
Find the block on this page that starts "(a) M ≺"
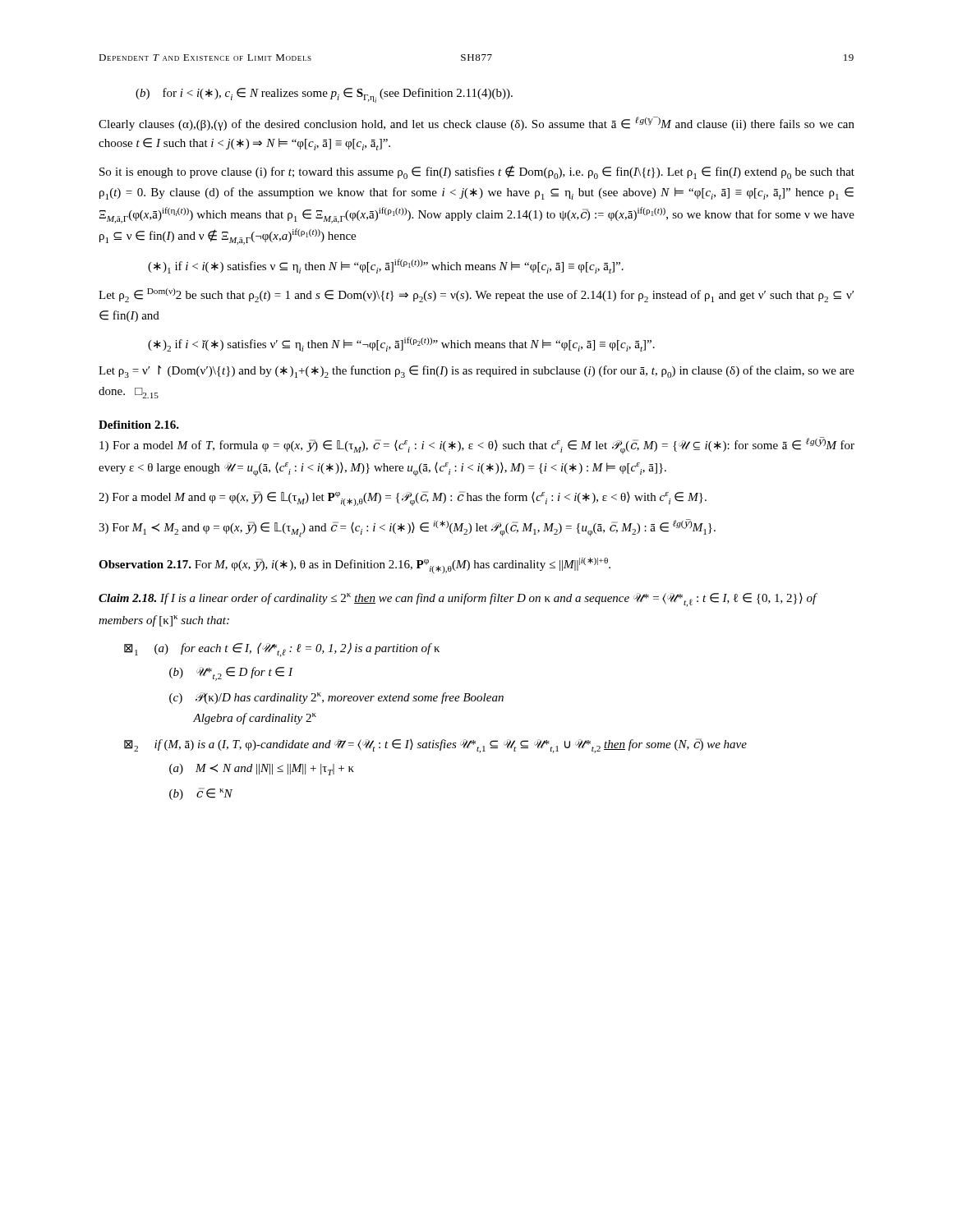pos(262,769)
